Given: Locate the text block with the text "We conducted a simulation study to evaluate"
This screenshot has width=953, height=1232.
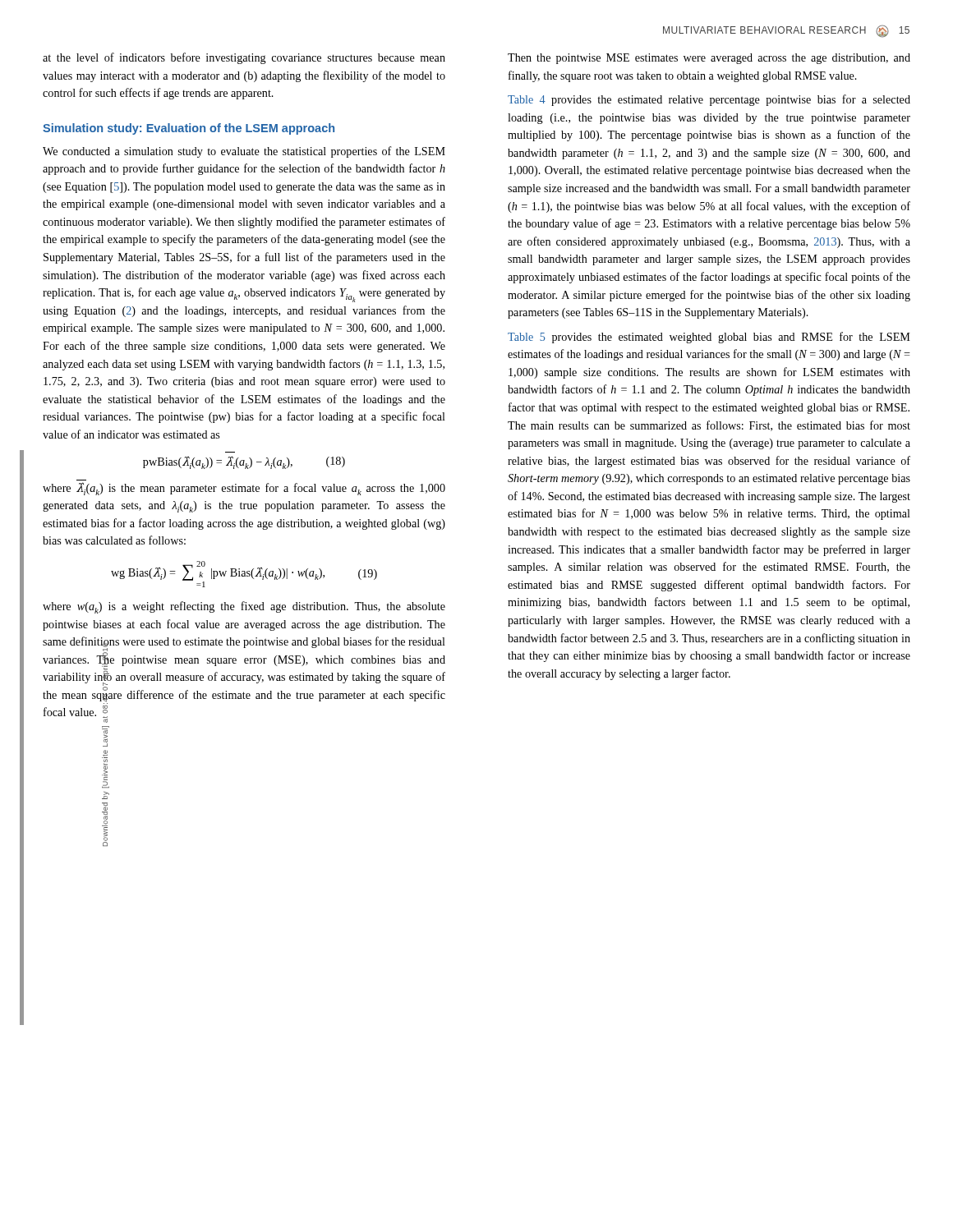Looking at the screenshot, I should [x=244, y=293].
